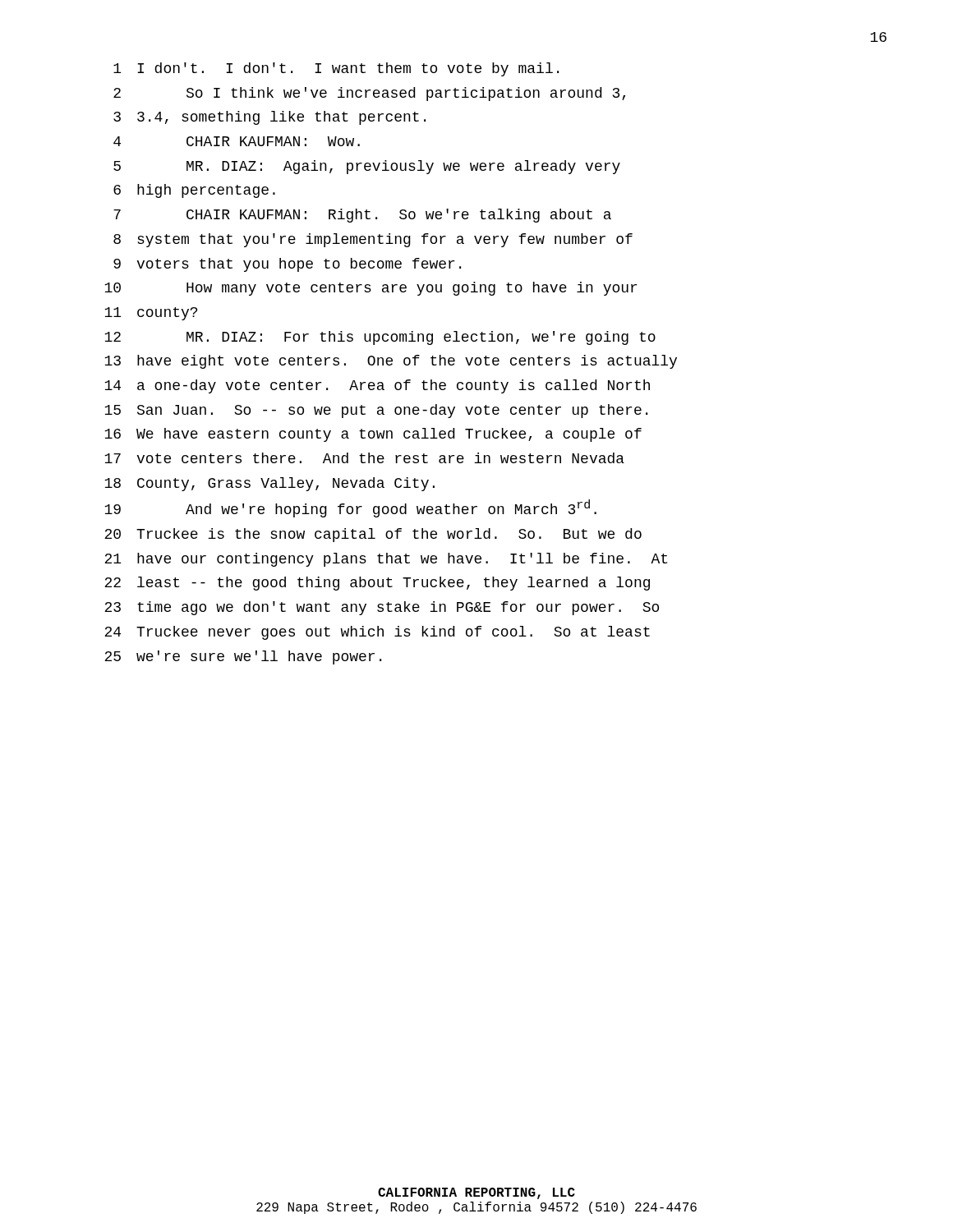The image size is (953, 1232).
Task: Select the text block that reads "14 a one-day vote center. Area of the"
Action: point(485,387)
